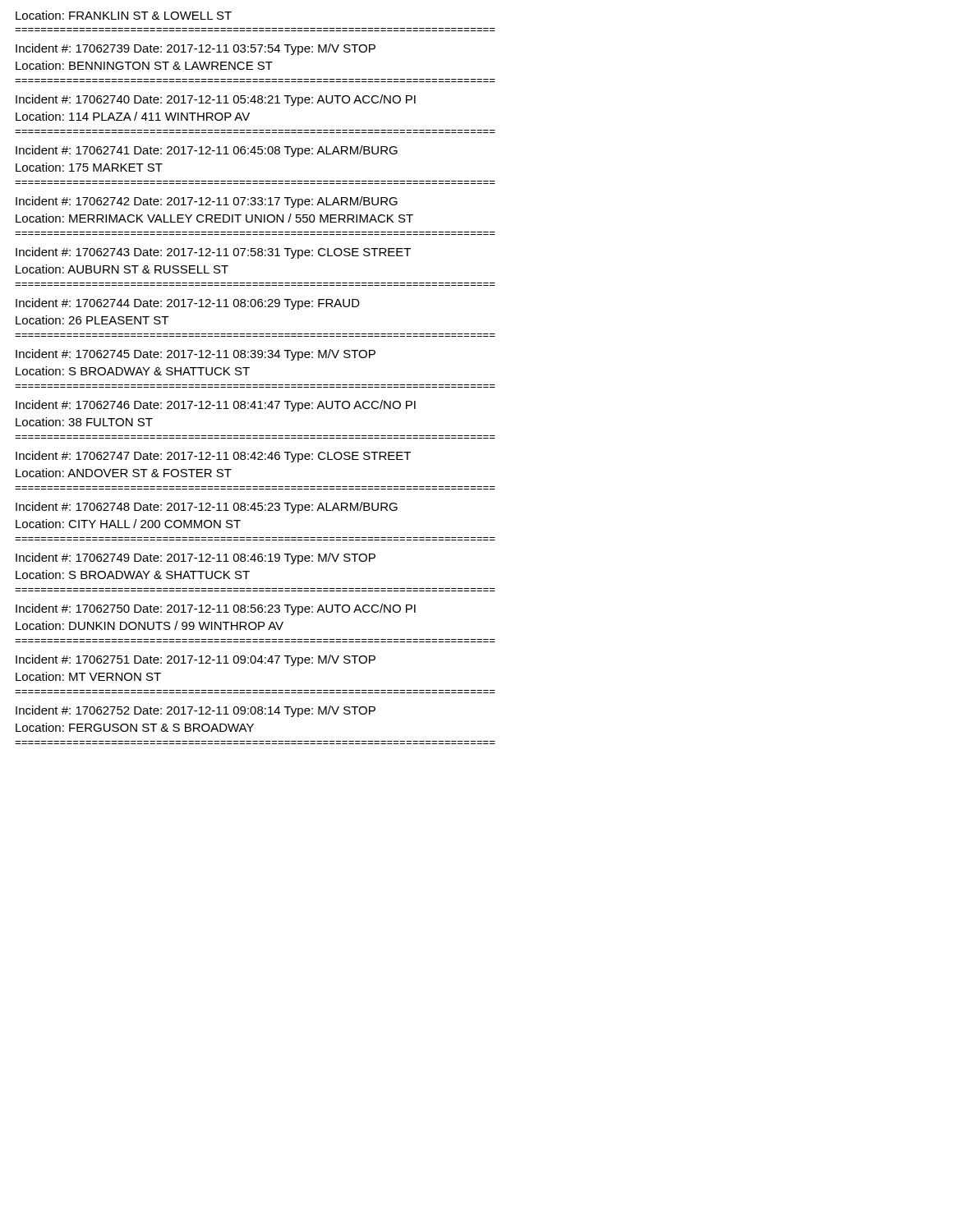The height and width of the screenshot is (1232, 953).
Task: Find the block on this page that starts "Incident #: 17062748 Date: 2017-12-11 08:45:23 Type:"
Action: click(207, 508)
